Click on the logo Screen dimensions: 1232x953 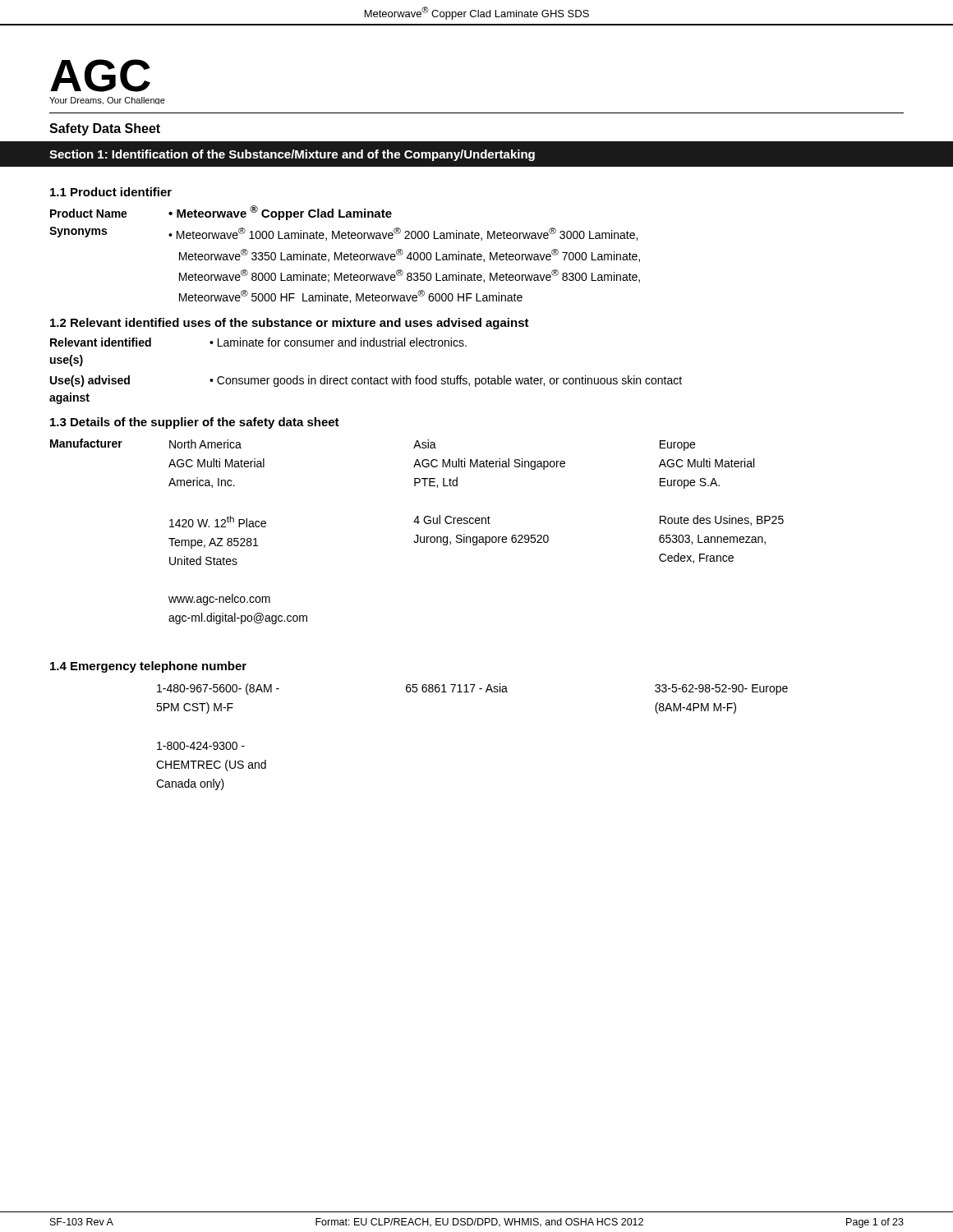(x=476, y=69)
